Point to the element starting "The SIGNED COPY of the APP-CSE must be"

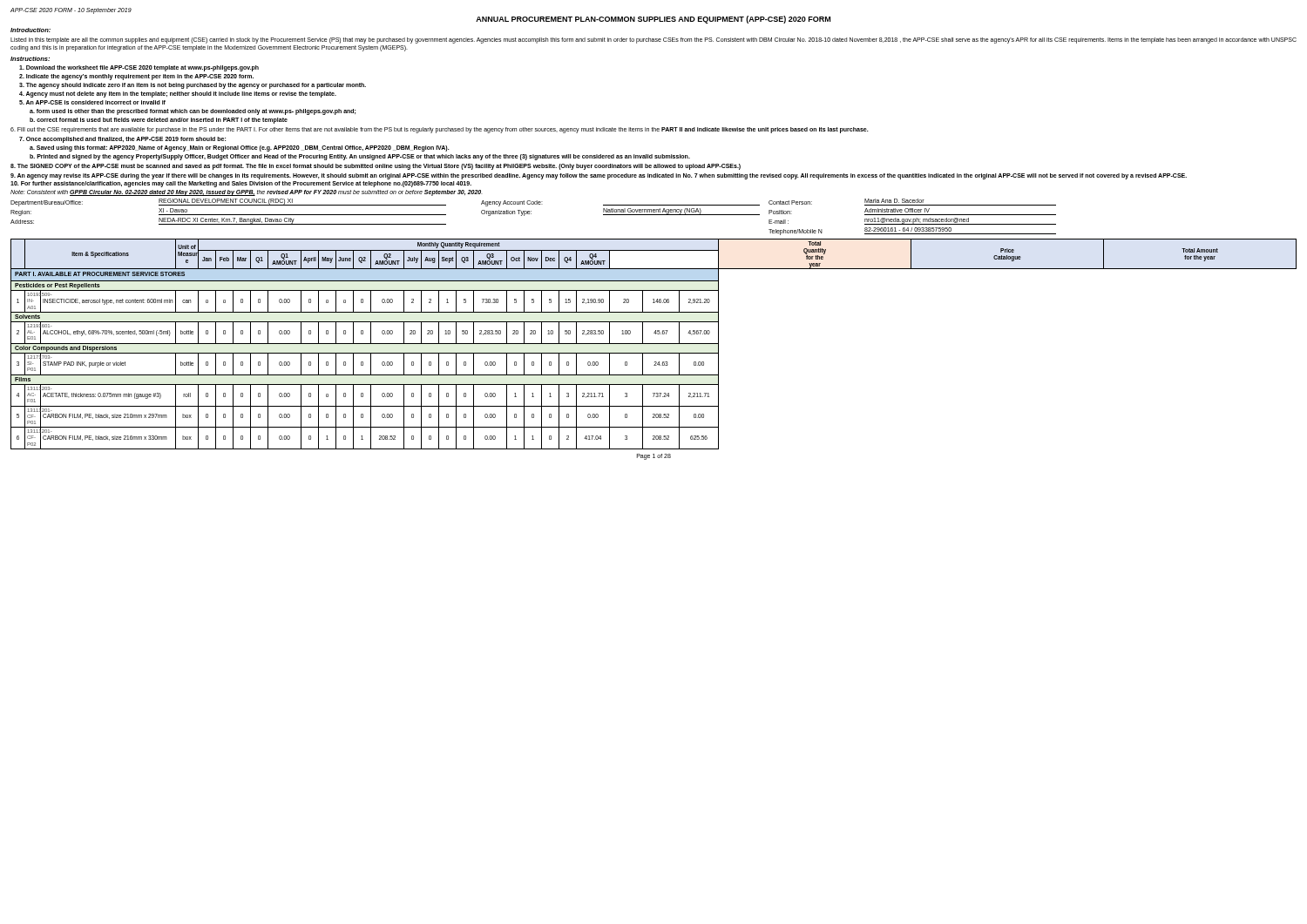[x=376, y=166]
